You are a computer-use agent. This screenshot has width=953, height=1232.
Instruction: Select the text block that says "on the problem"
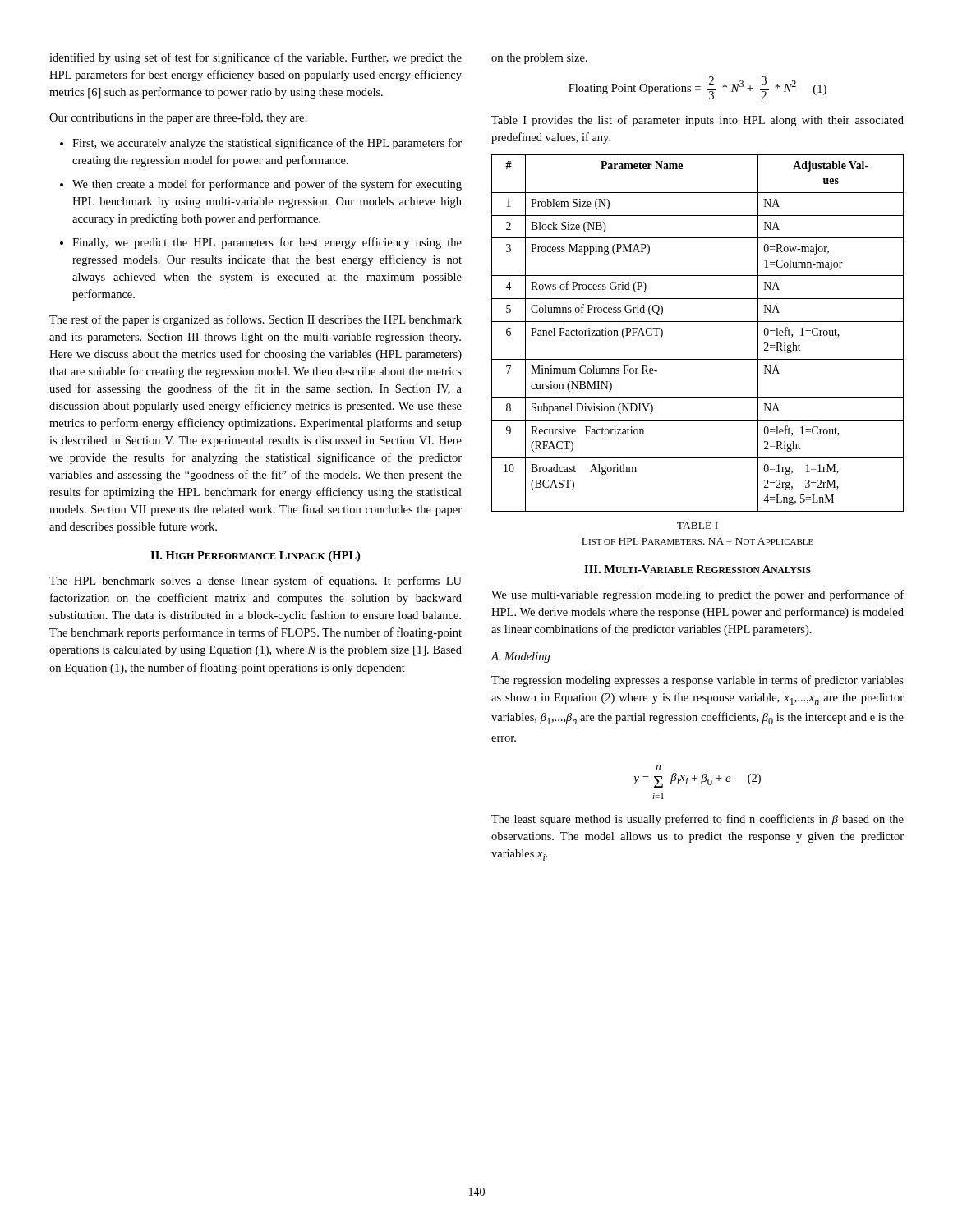539,59
